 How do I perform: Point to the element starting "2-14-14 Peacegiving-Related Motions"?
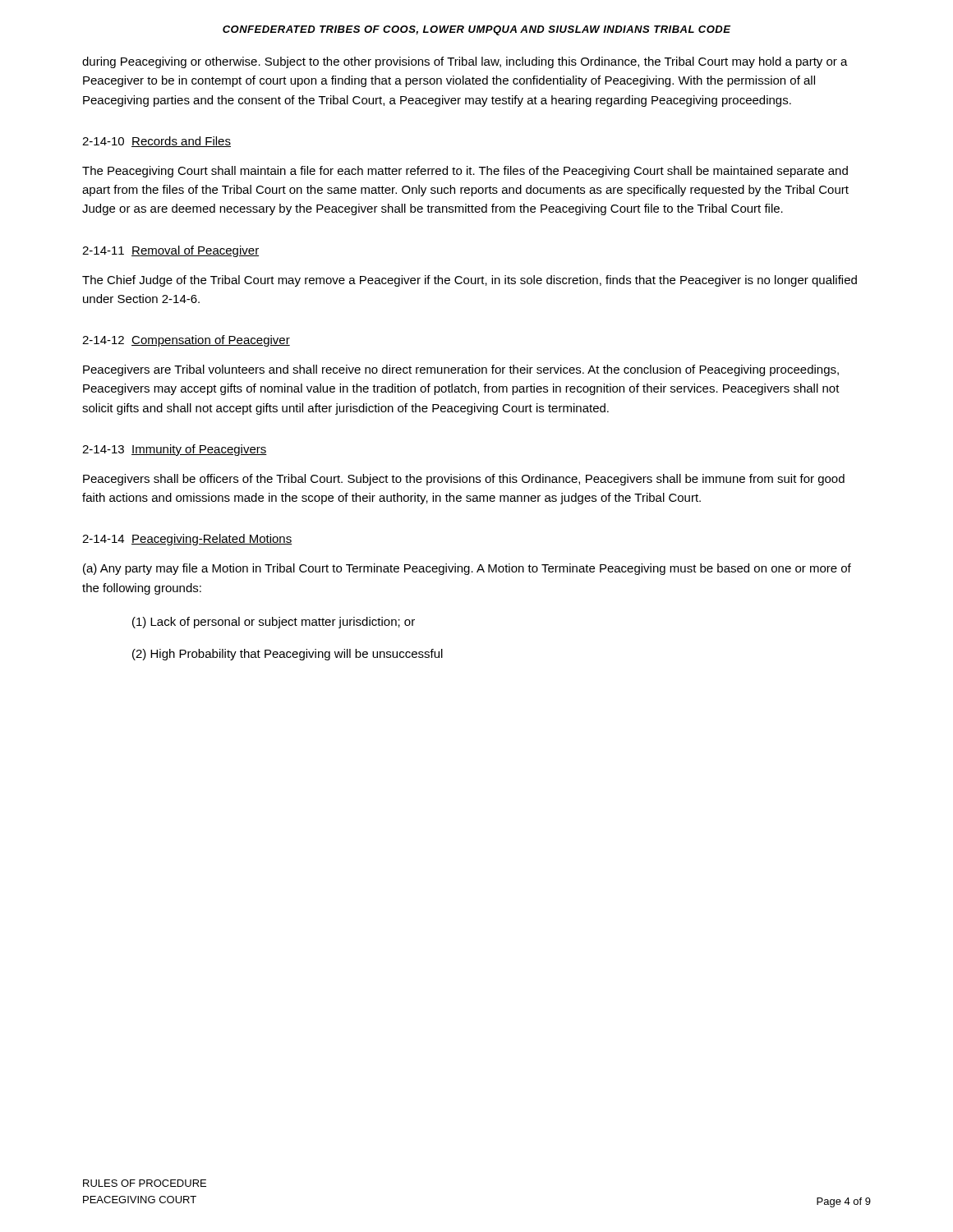187,539
